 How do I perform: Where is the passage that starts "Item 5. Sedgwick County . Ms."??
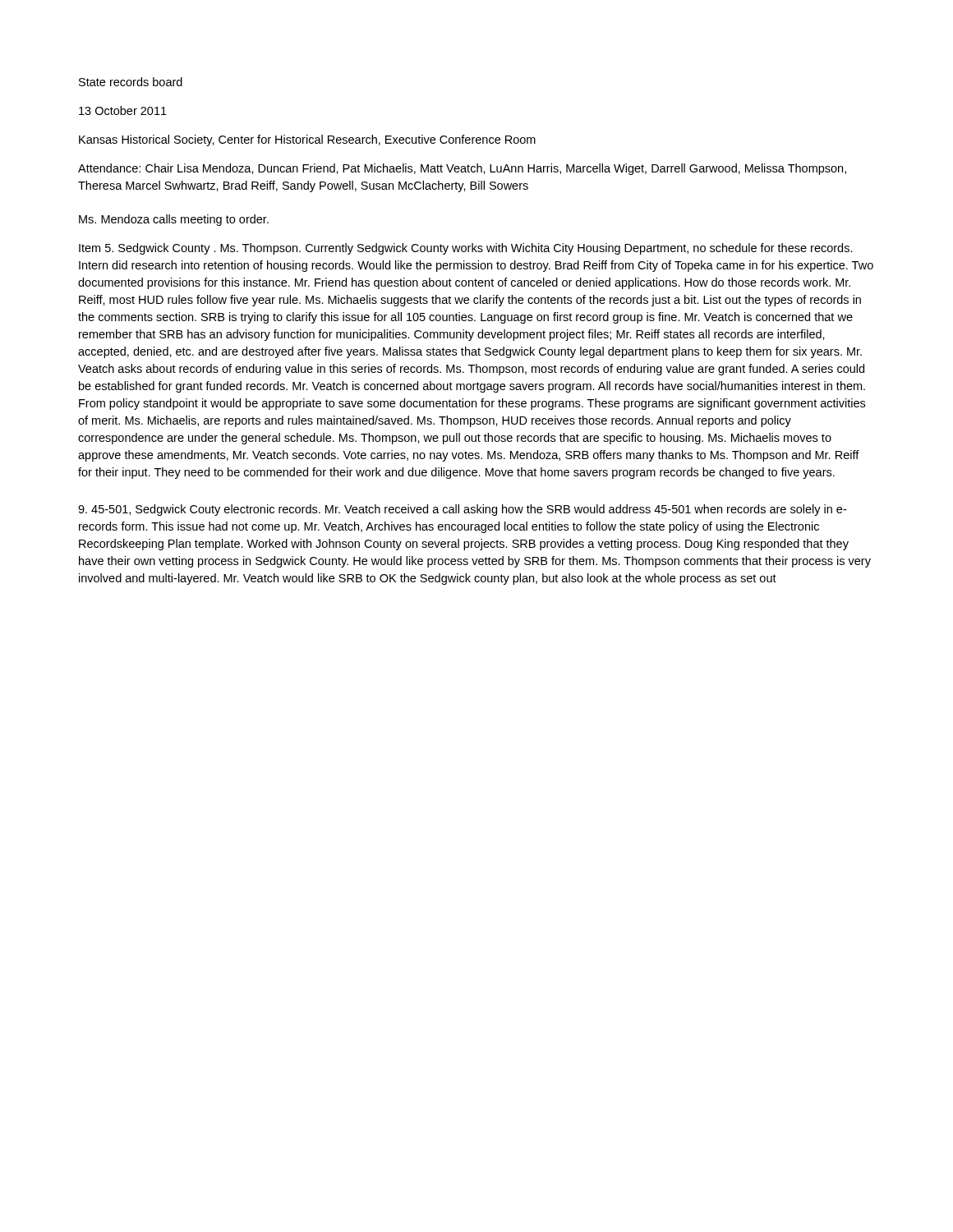coord(476,360)
